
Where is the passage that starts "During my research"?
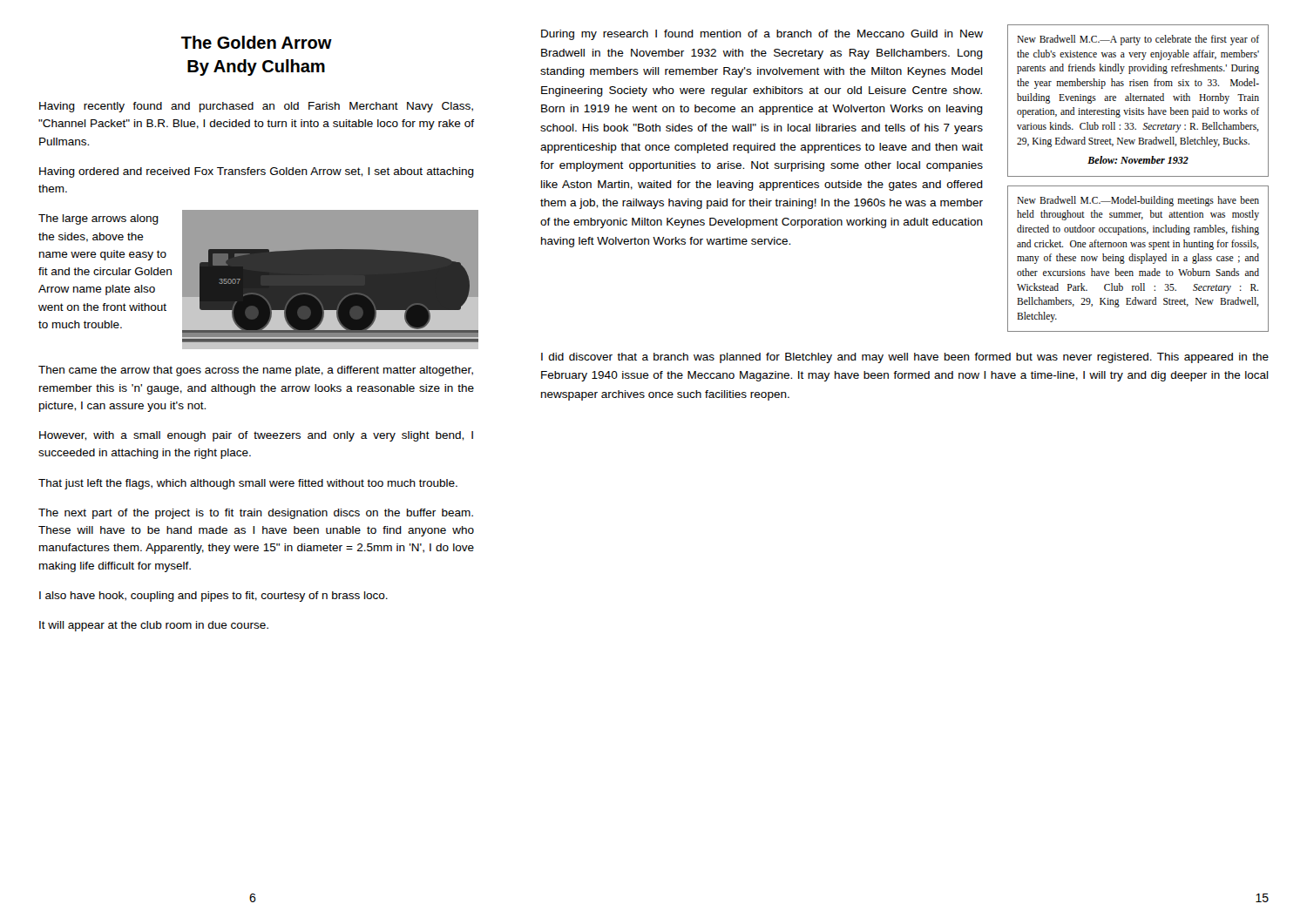[x=904, y=137]
